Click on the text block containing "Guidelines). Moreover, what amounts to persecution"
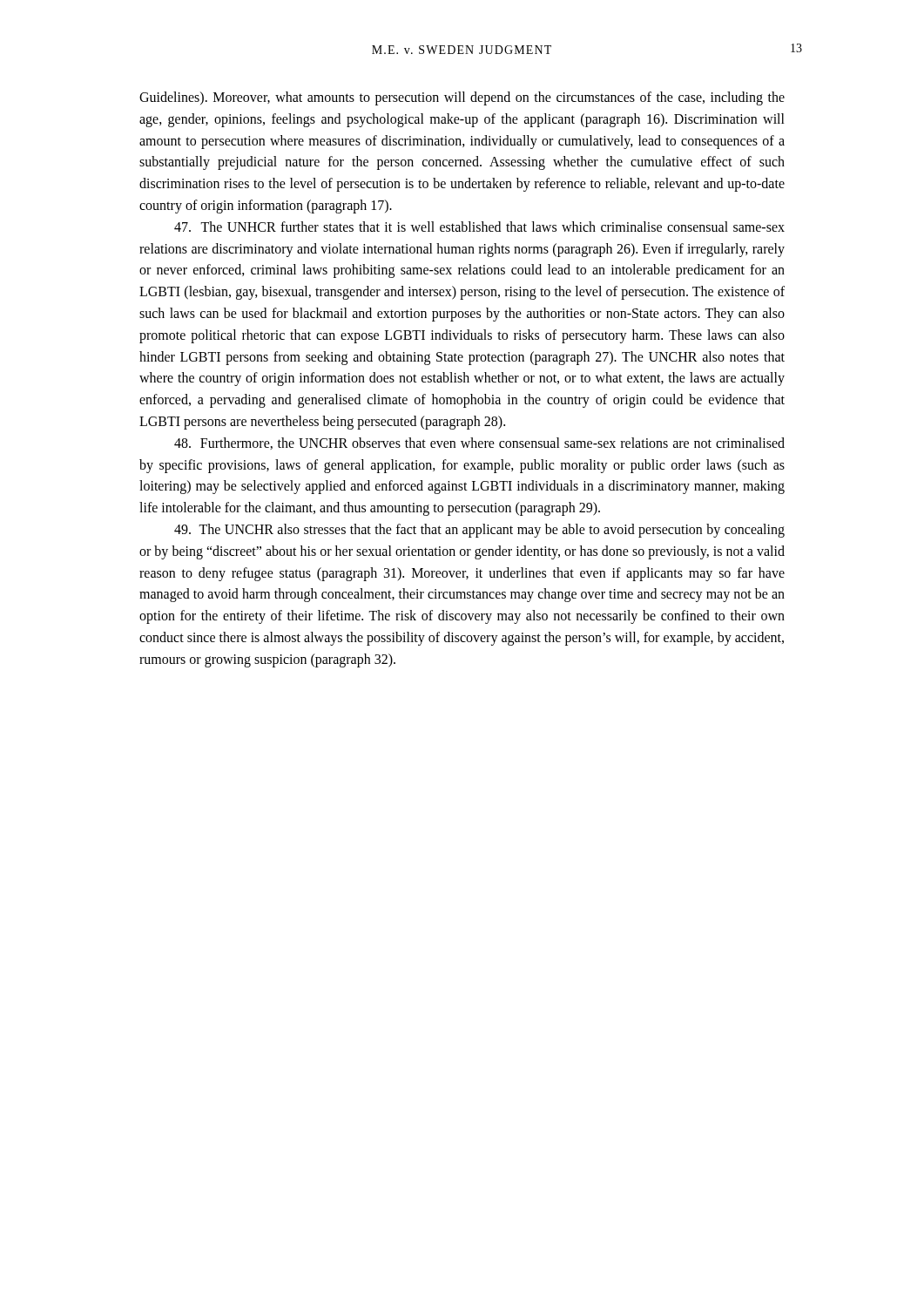 [x=462, y=152]
